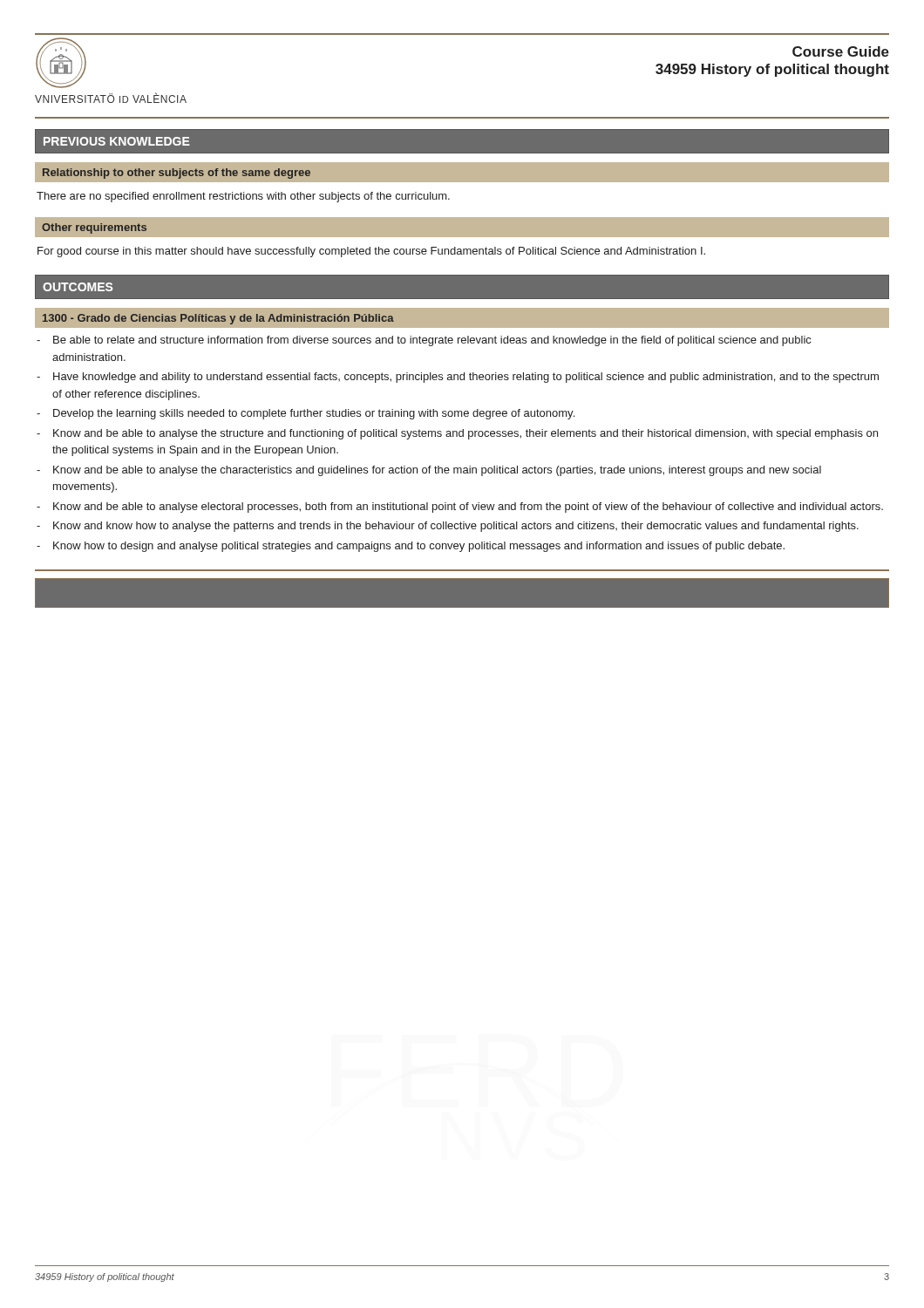Point to the text starting "- Have knowledge and ability to understand"

pos(462,385)
